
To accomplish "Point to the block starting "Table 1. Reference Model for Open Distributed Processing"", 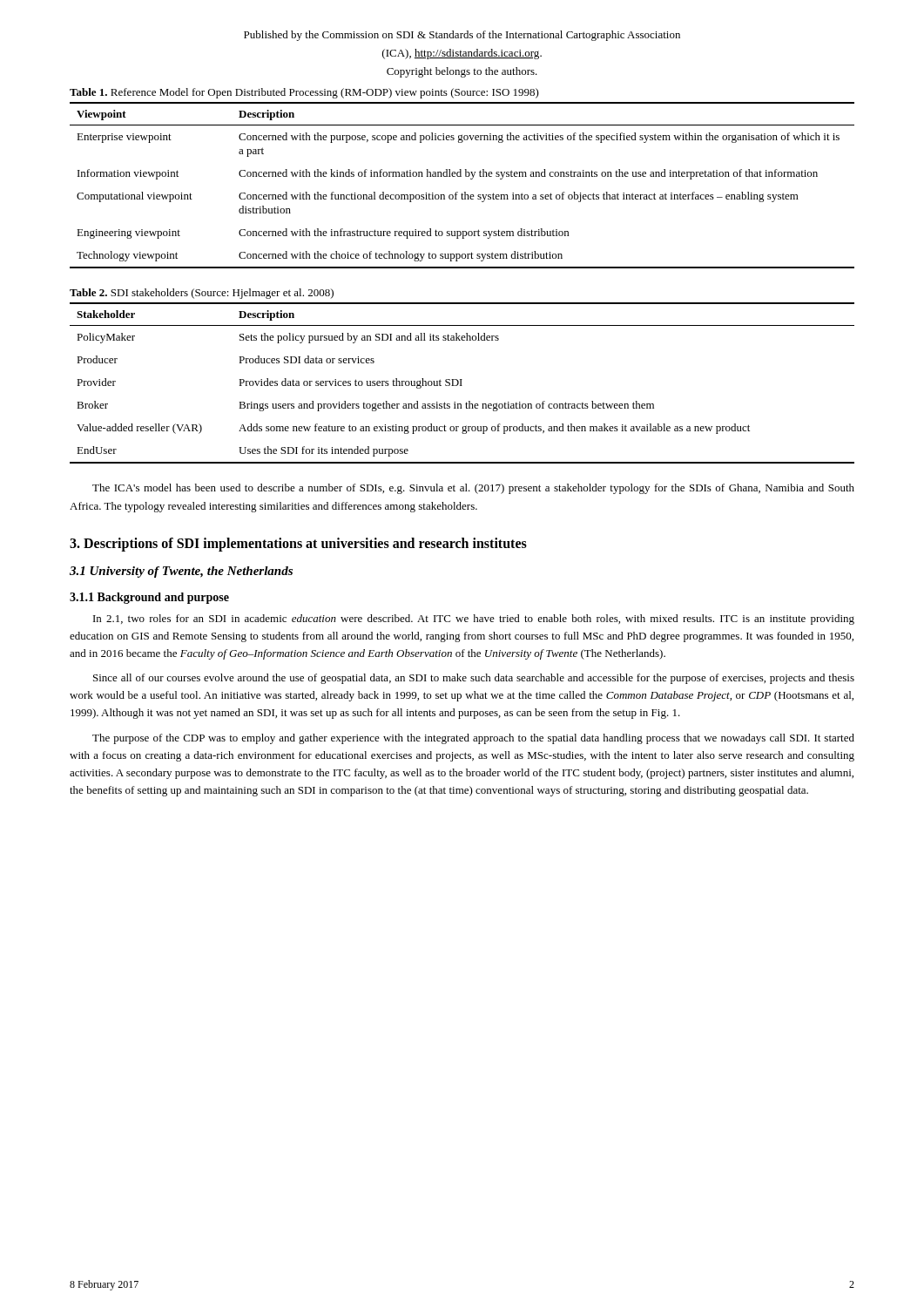I will coord(304,92).
